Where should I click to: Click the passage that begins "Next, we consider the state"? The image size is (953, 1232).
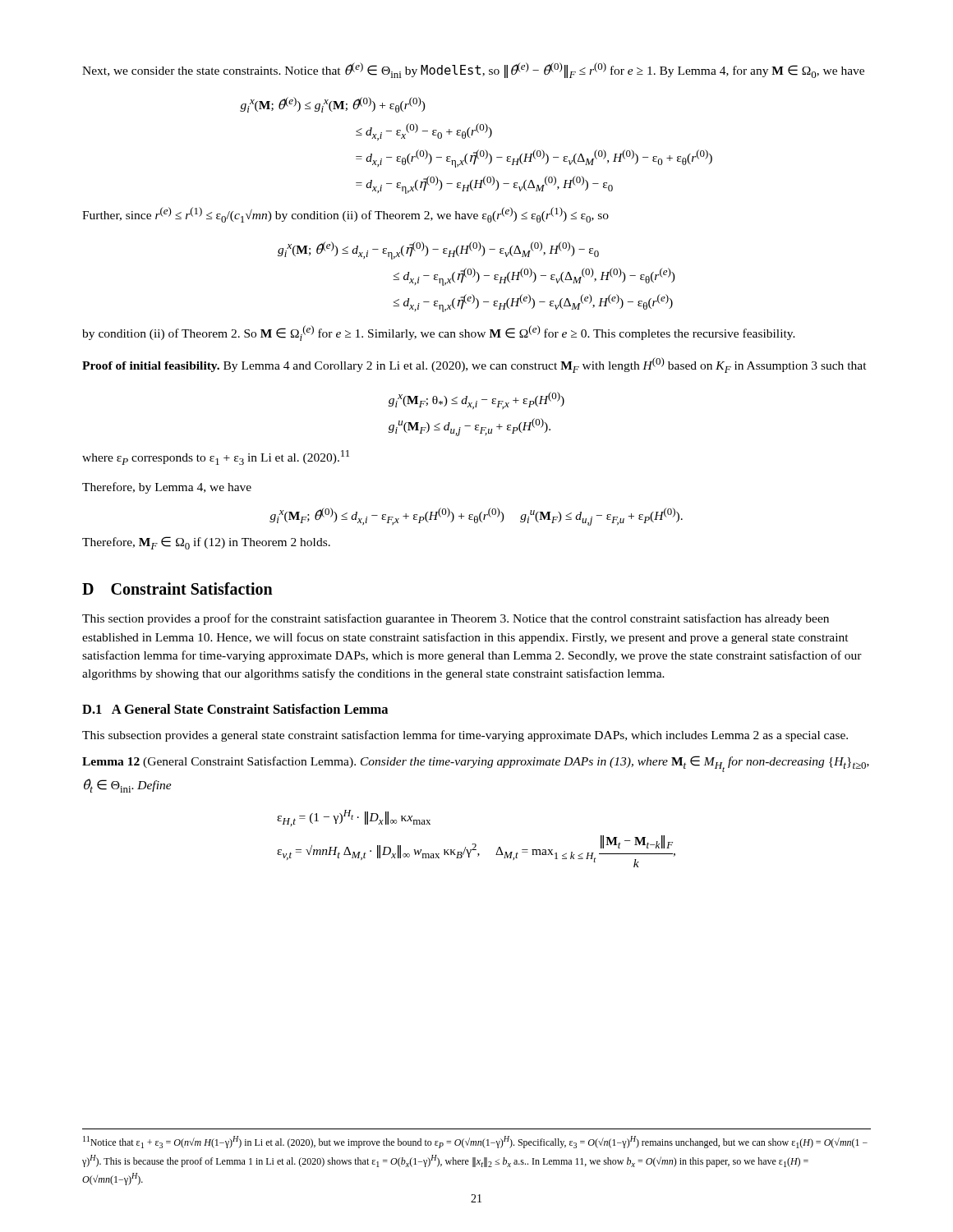point(473,70)
